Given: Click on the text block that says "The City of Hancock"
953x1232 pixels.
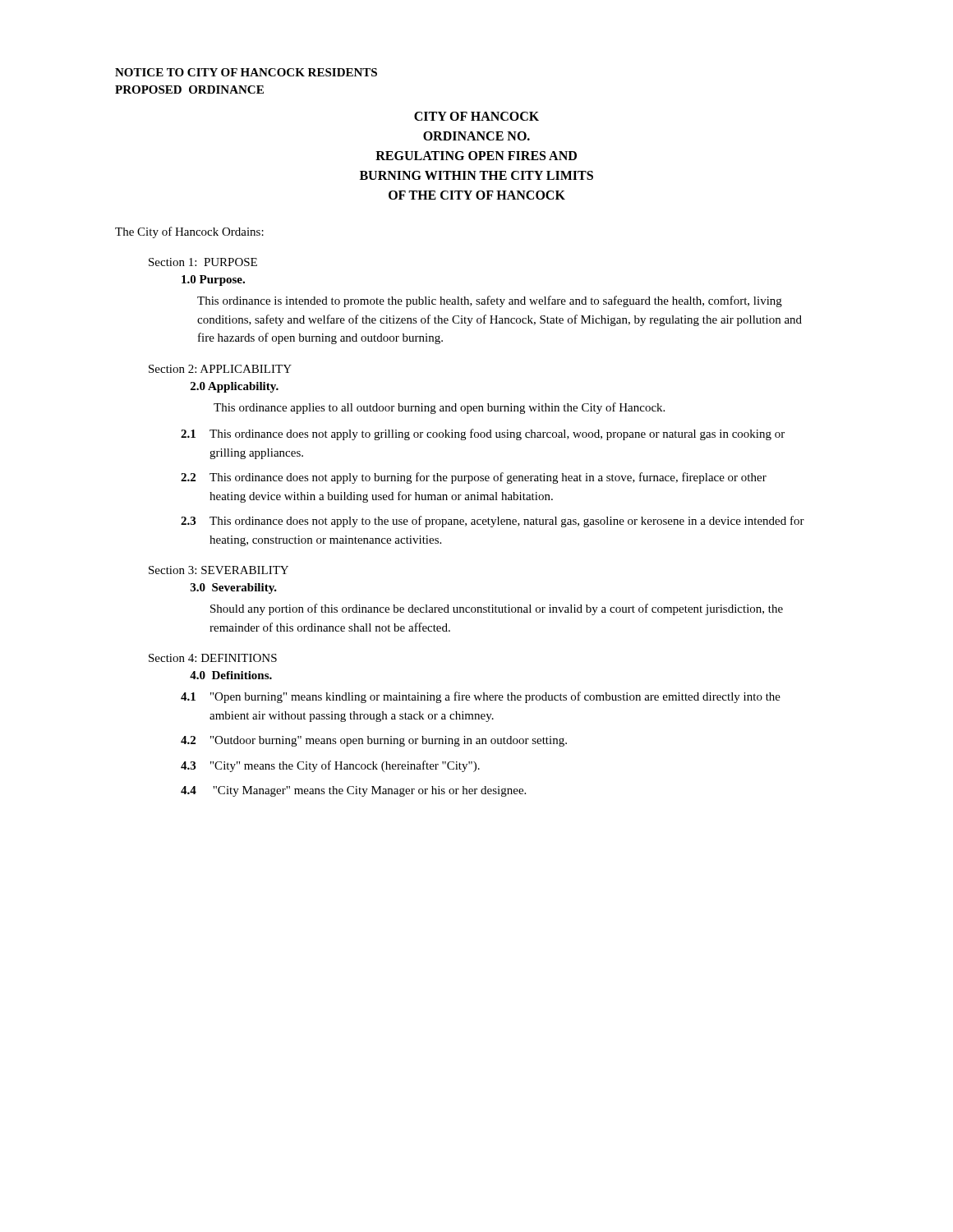Looking at the screenshot, I should point(190,232).
